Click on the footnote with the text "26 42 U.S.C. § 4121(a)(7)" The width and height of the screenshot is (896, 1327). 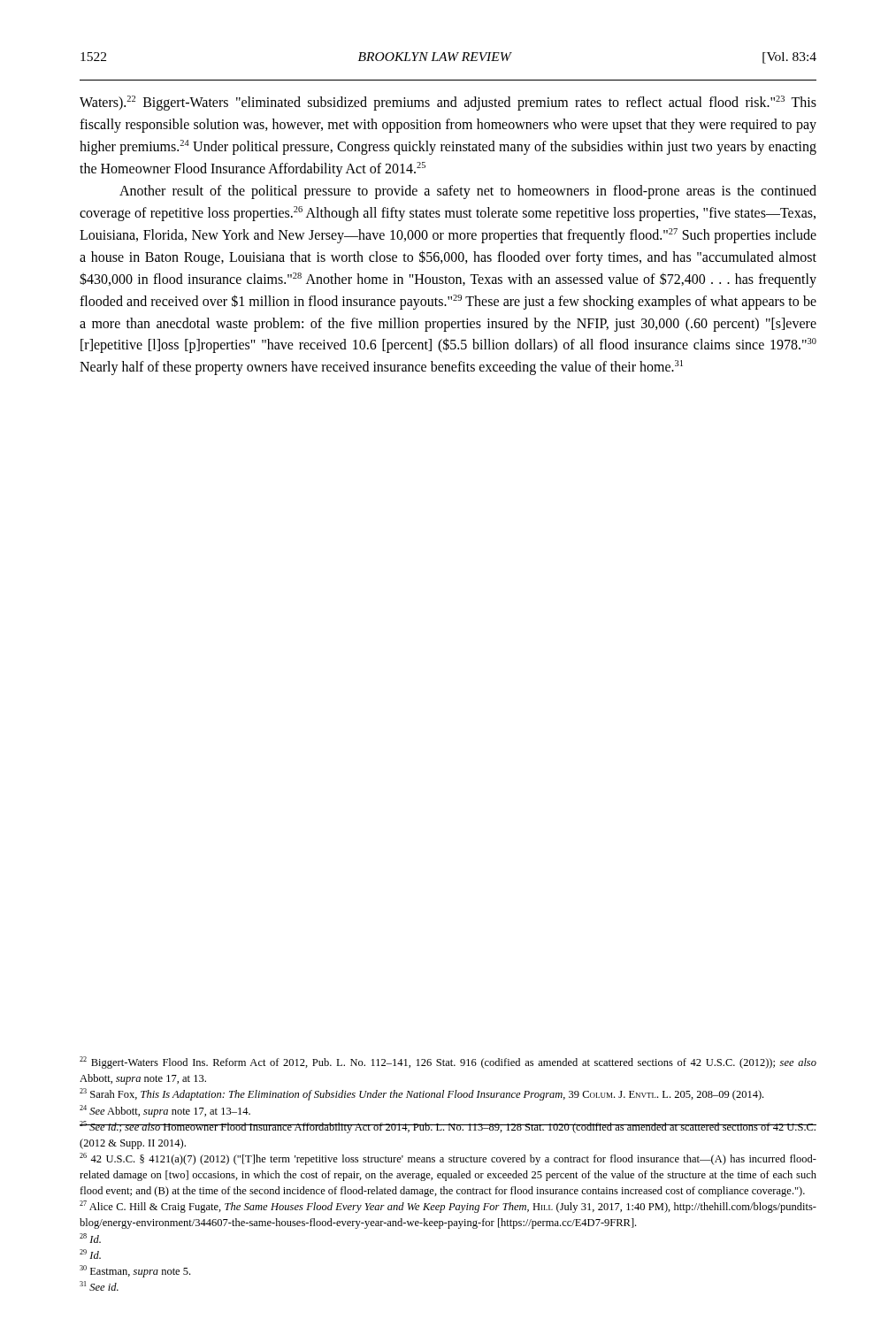448,1175
